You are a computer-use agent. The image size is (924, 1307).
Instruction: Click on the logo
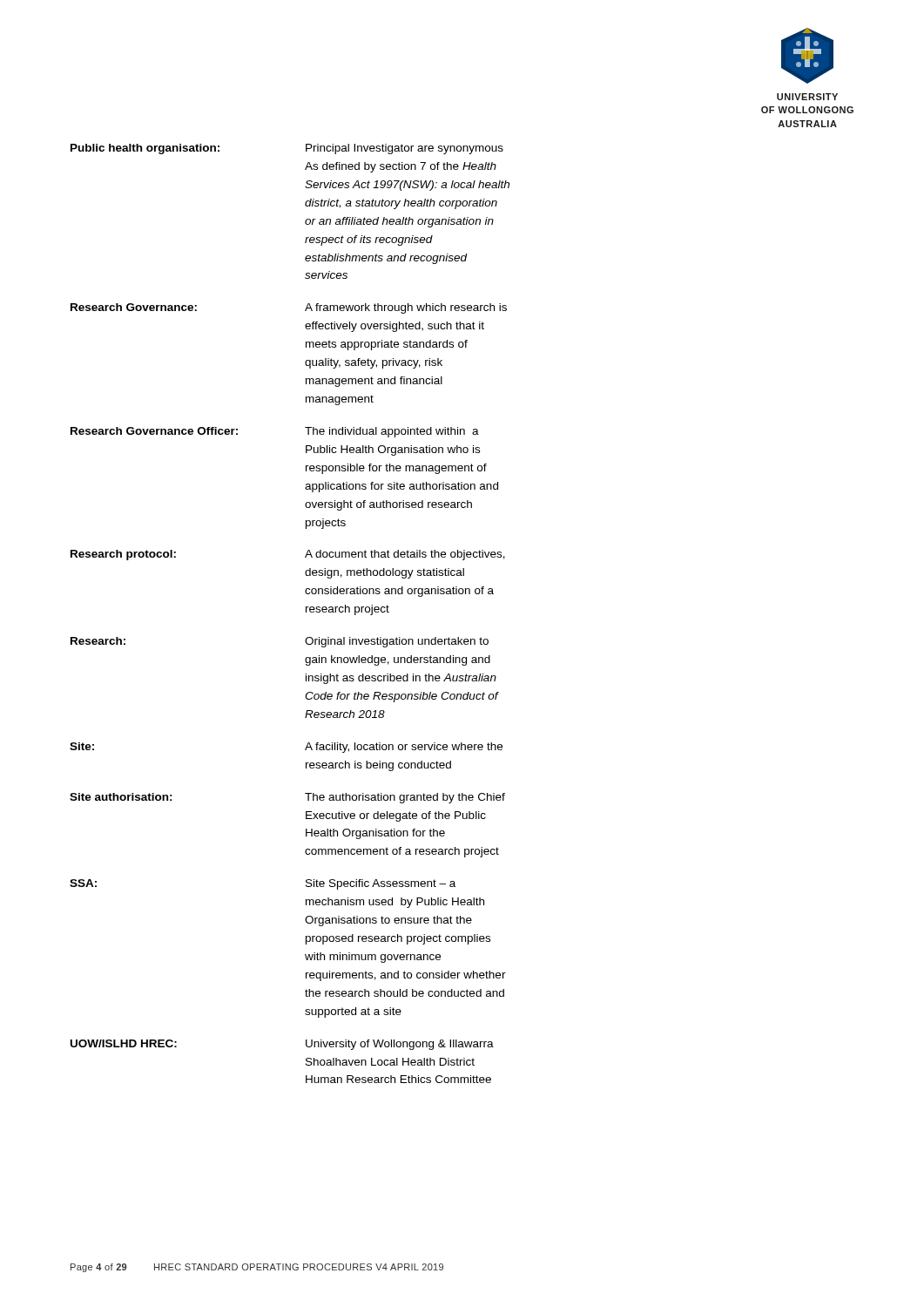pos(808,78)
